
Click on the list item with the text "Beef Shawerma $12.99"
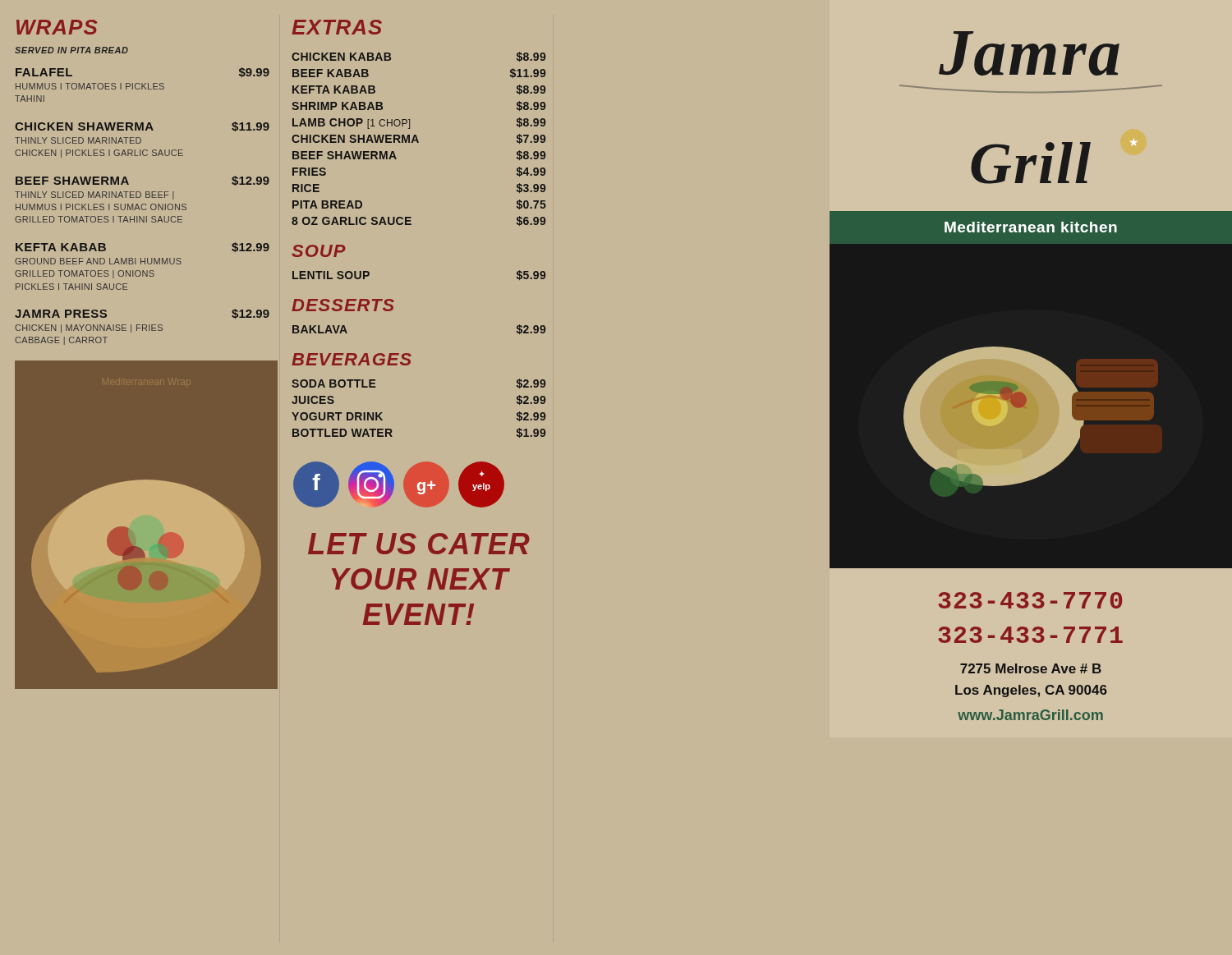142,200
